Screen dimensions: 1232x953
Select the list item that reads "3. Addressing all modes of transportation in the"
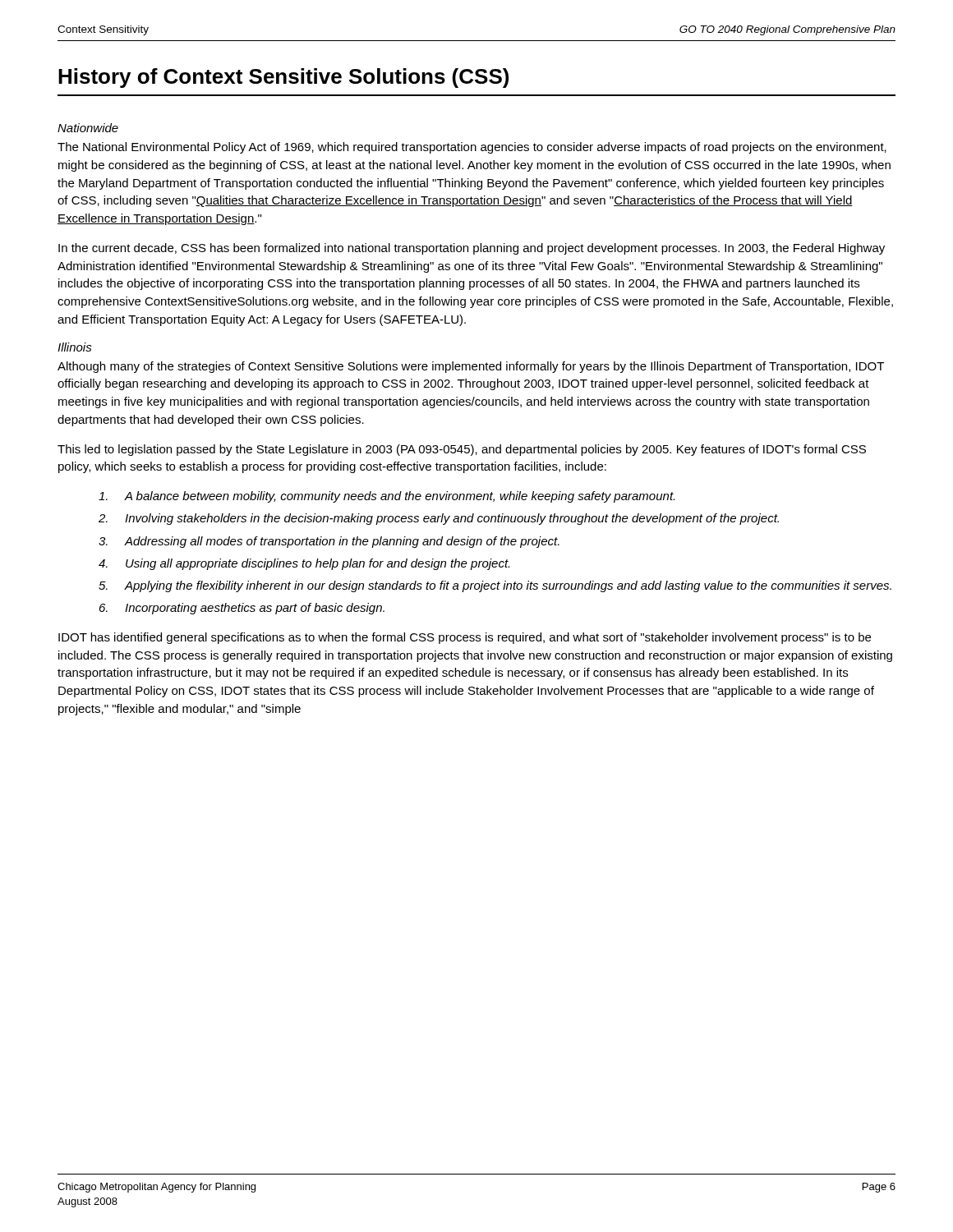(497, 541)
